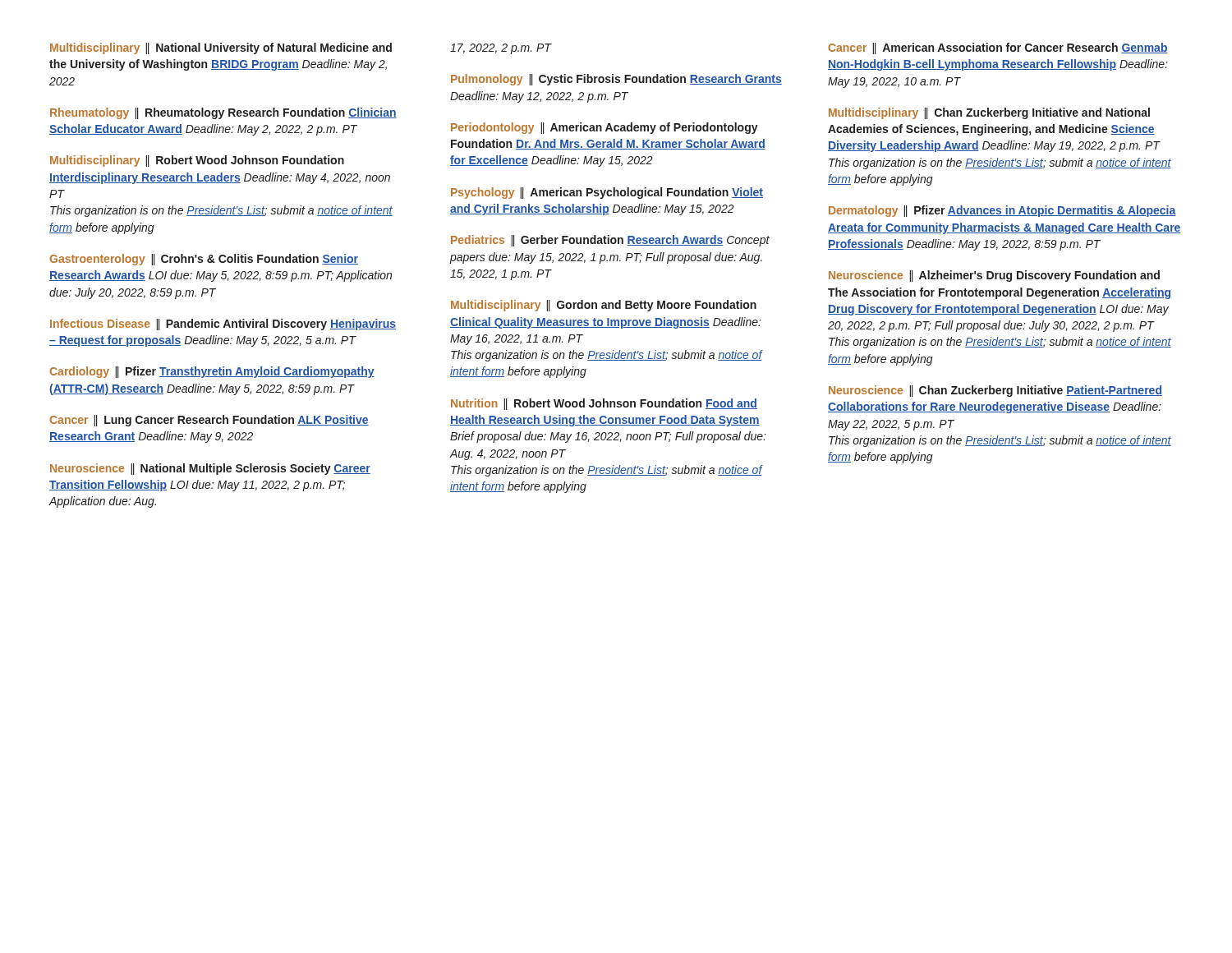The height and width of the screenshot is (953, 1232).
Task: Locate the list item that reads "Periodontology ‖ American Academy of Periodontology Foundation Dr."
Action: 608,144
